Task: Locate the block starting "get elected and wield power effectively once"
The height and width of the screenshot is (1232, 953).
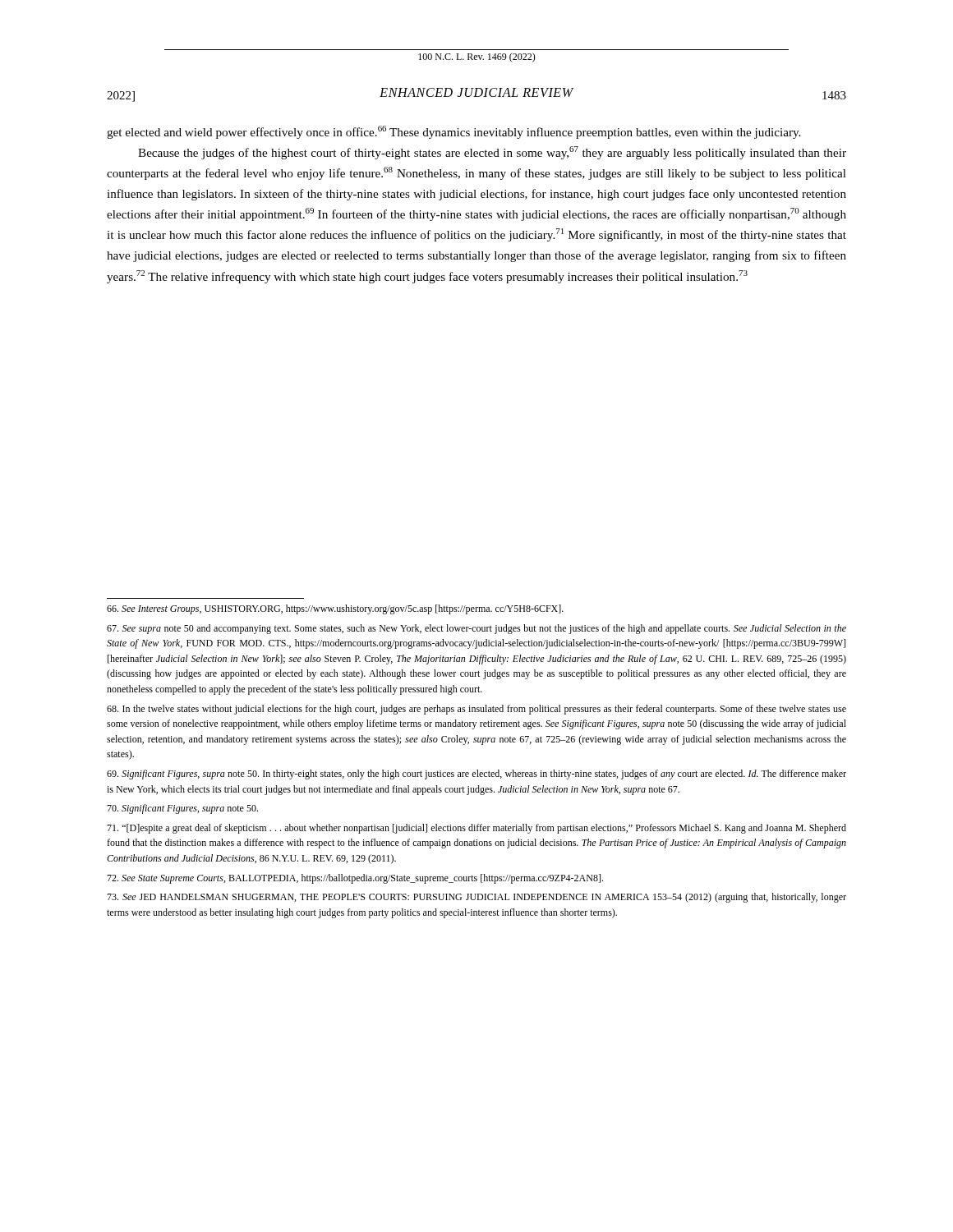Action: (454, 131)
